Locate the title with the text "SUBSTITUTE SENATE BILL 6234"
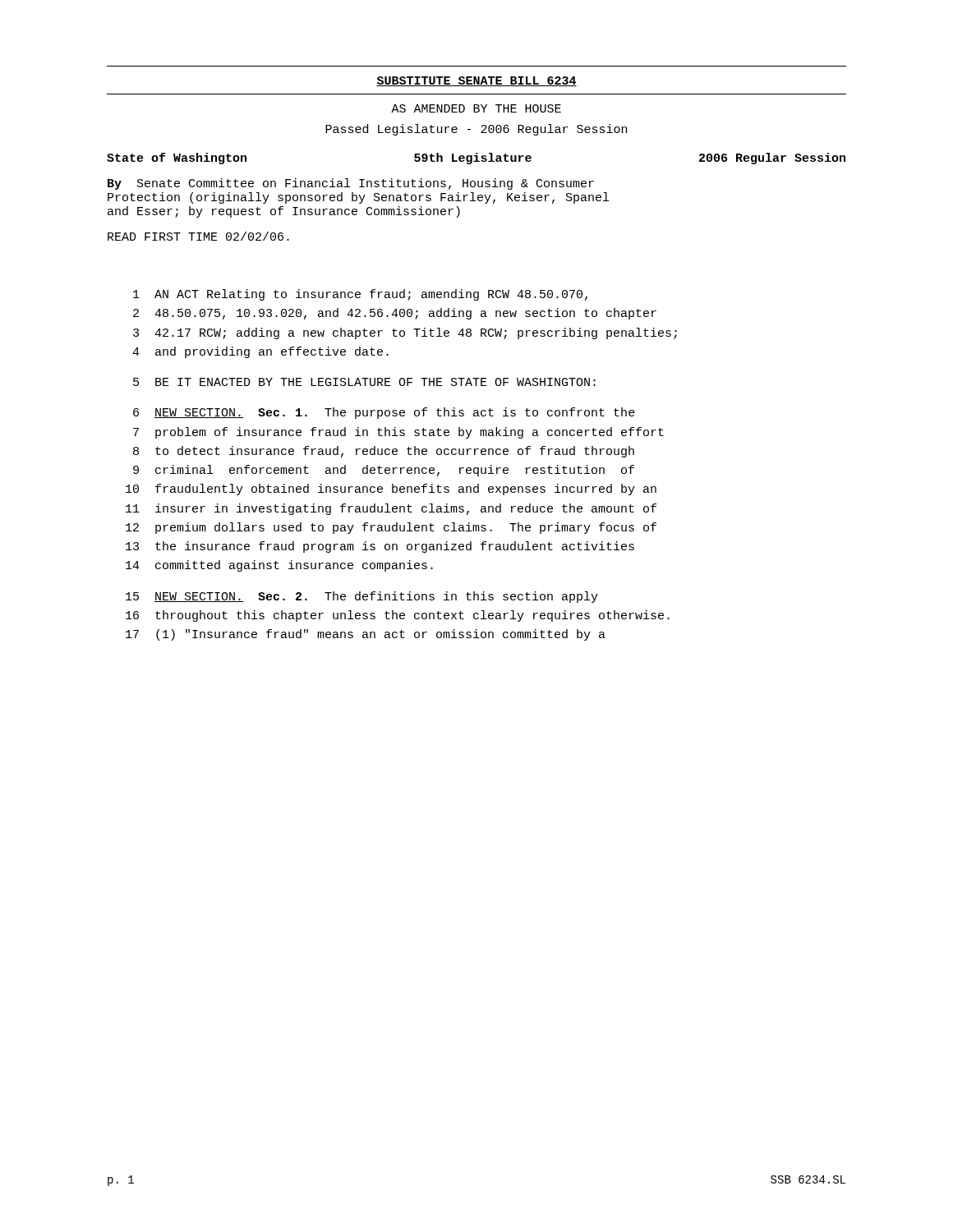Viewport: 953px width, 1232px height. [476, 82]
